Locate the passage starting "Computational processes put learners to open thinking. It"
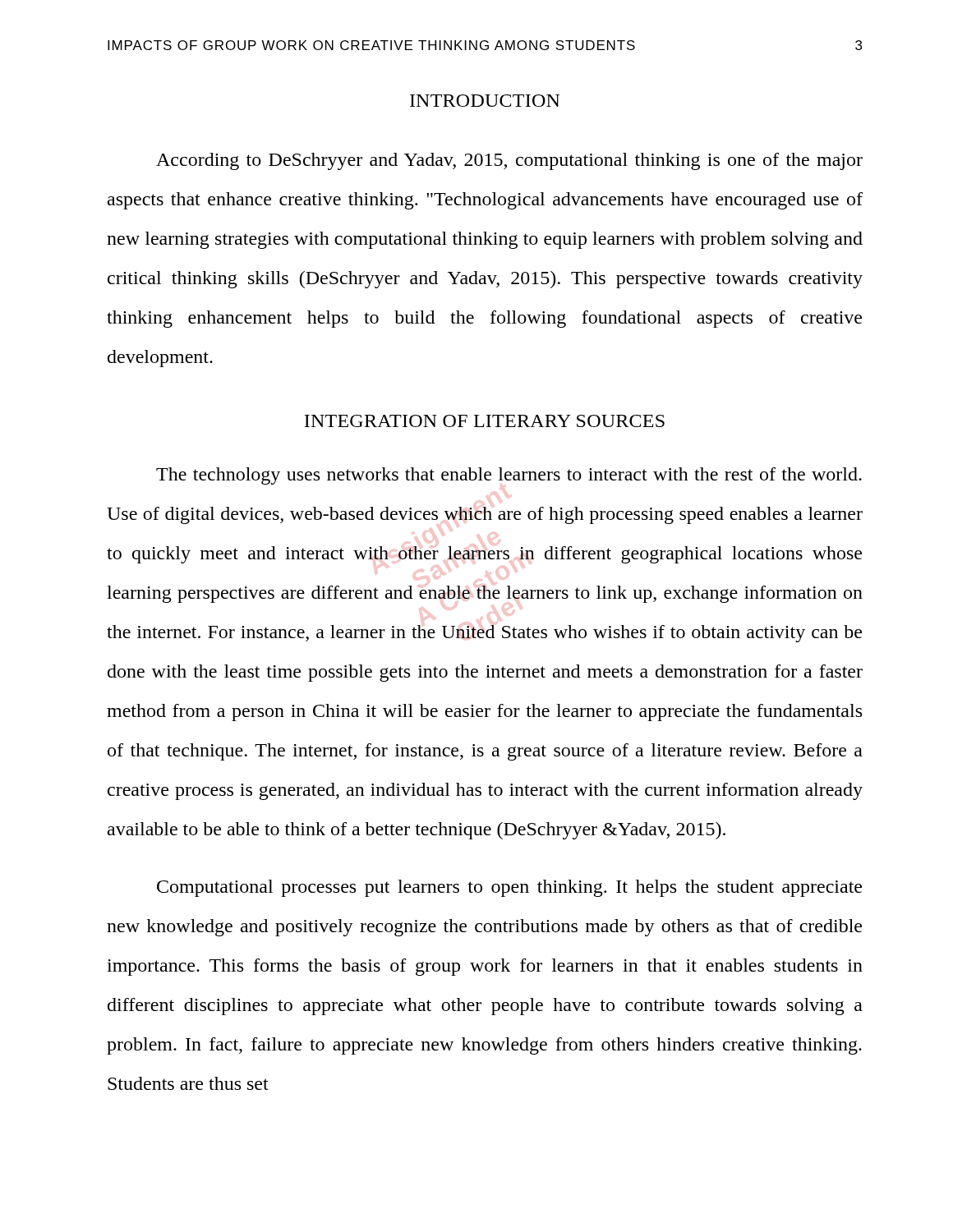953x1232 pixels. [x=509, y=888]
